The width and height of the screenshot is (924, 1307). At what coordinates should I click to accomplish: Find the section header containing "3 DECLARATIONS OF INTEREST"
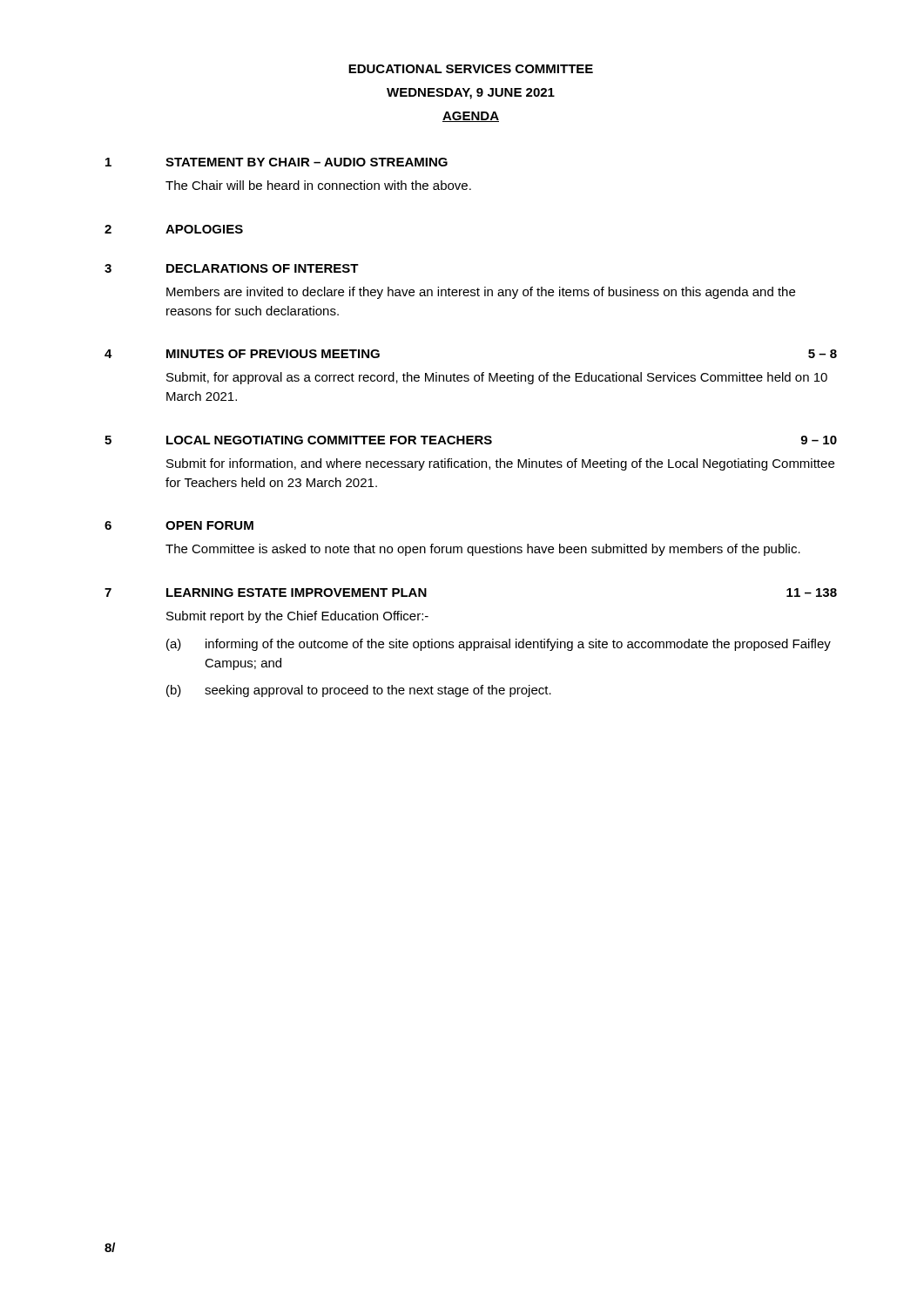coord(232,268)
